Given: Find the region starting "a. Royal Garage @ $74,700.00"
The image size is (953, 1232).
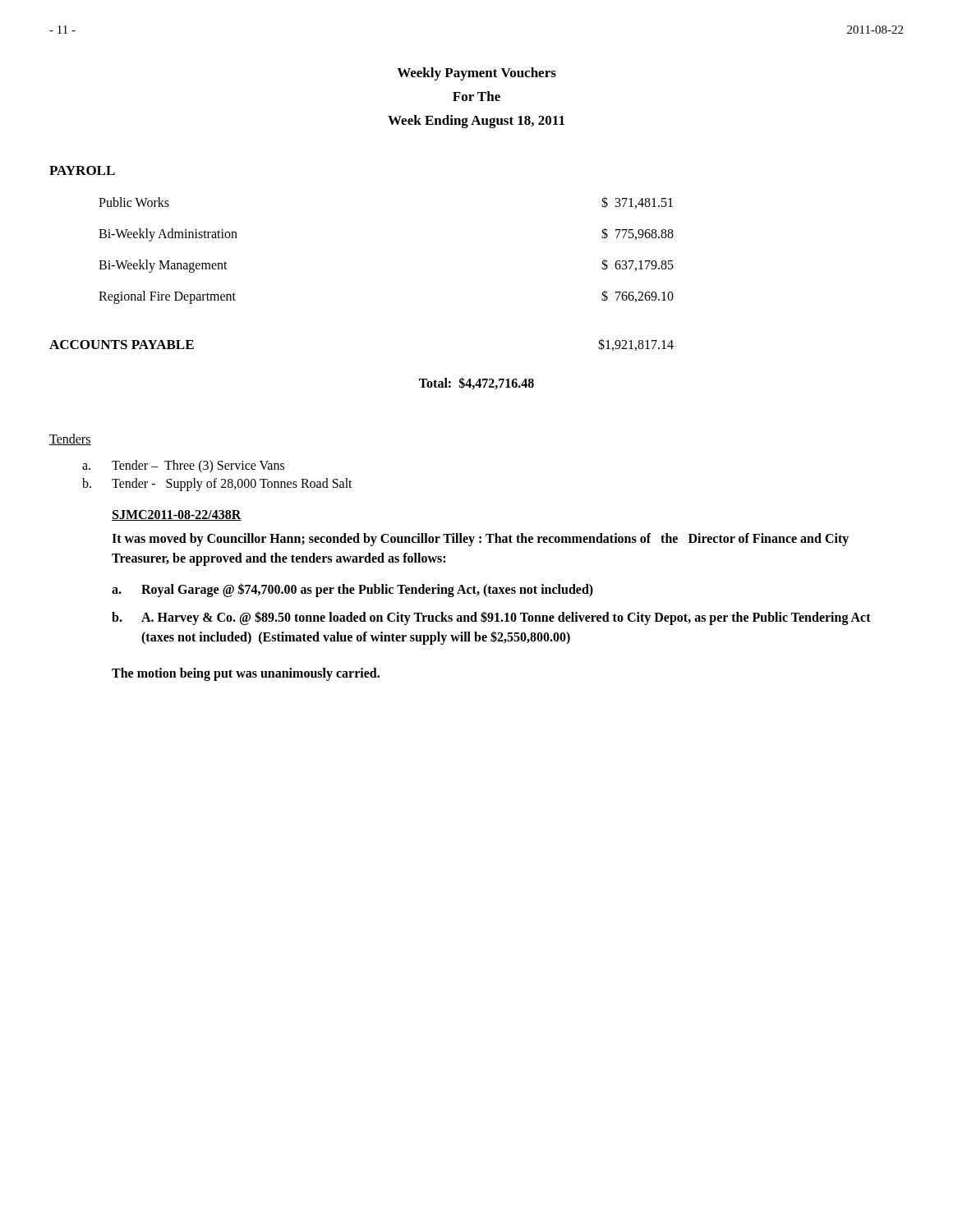Looking at the screenshot, I should [x=352, y=589].
